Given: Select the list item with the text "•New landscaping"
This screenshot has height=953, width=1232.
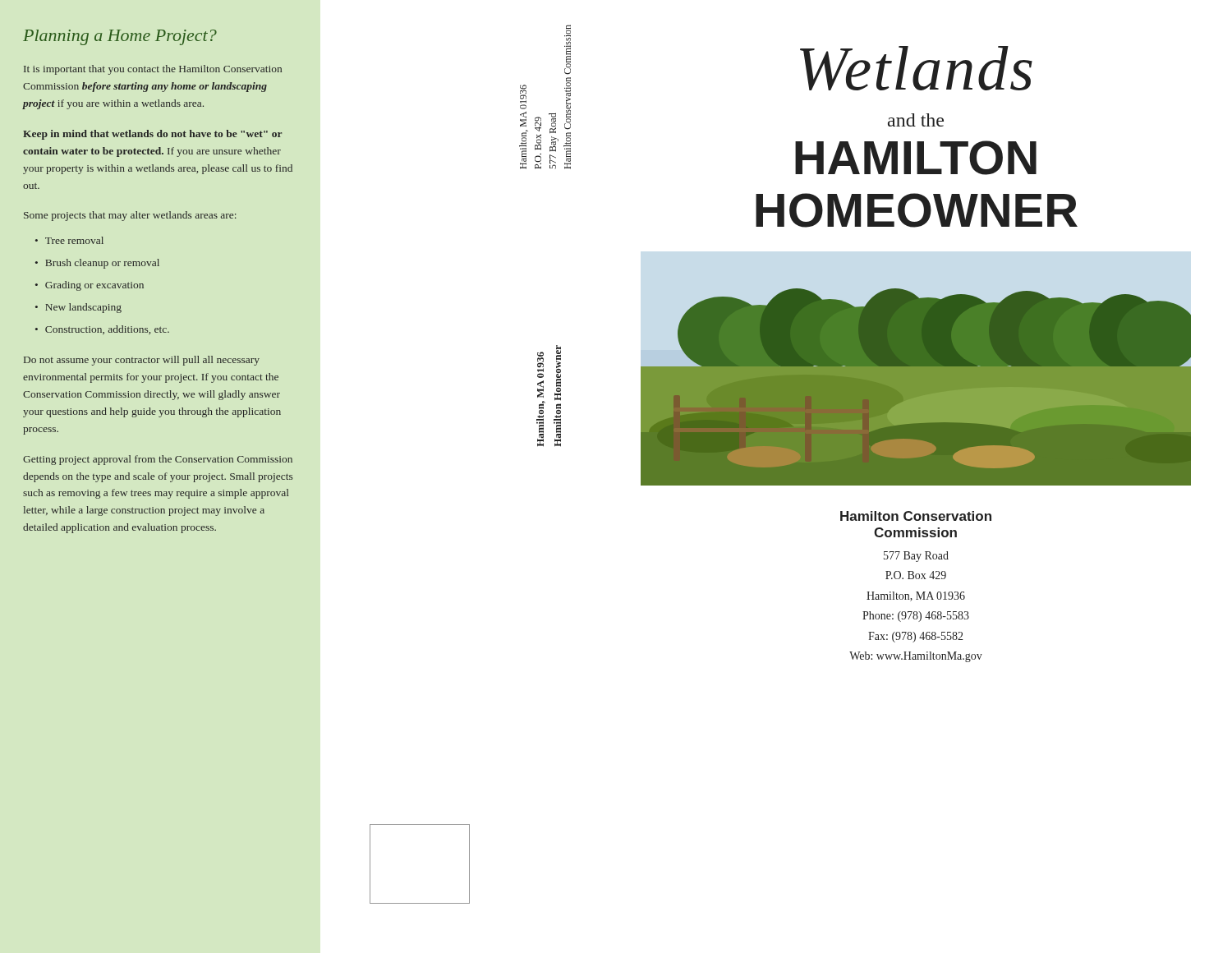Looking at the screenshot, I should coord(78,308).
